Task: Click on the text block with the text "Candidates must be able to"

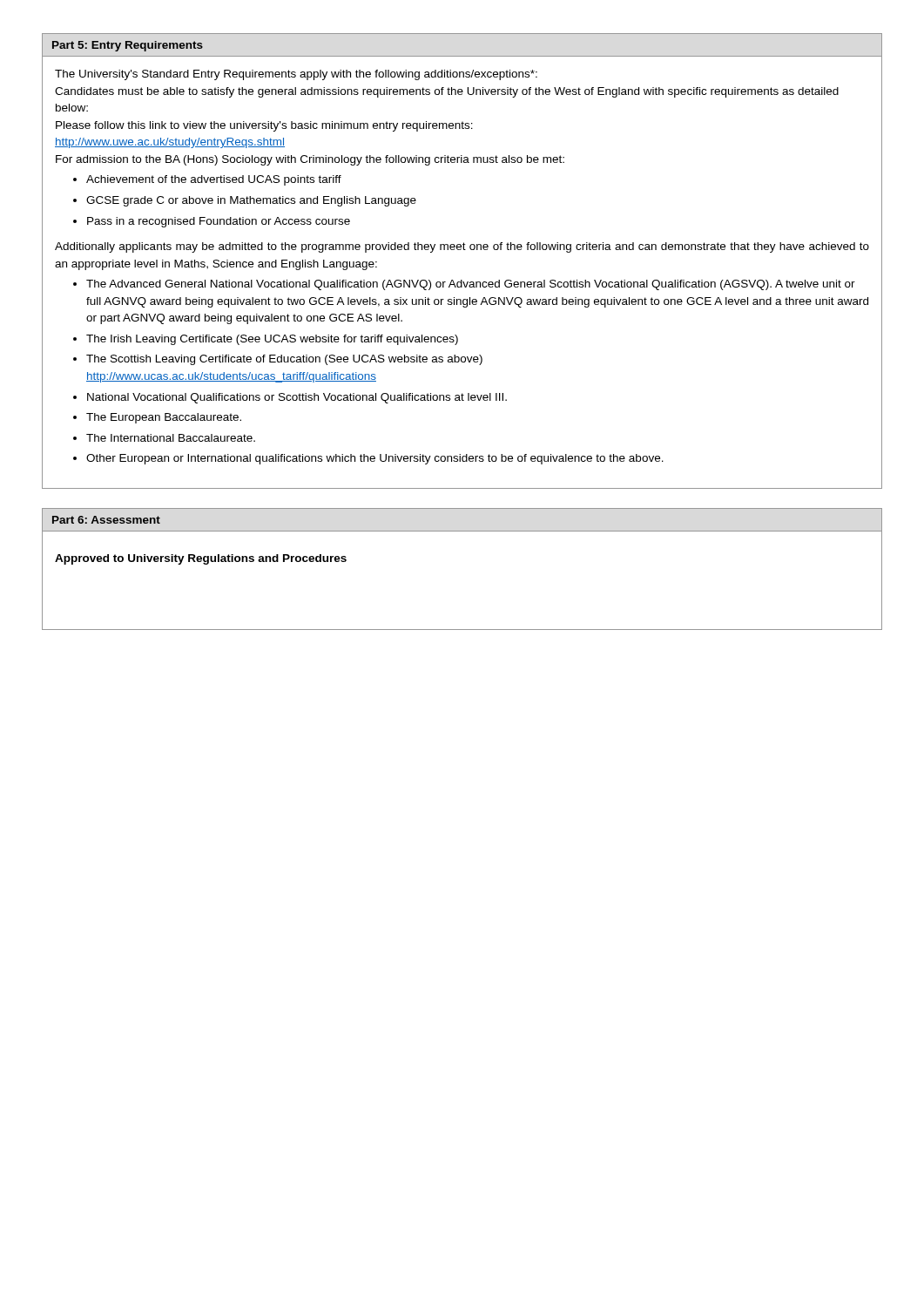Action: tap(462, 99)
